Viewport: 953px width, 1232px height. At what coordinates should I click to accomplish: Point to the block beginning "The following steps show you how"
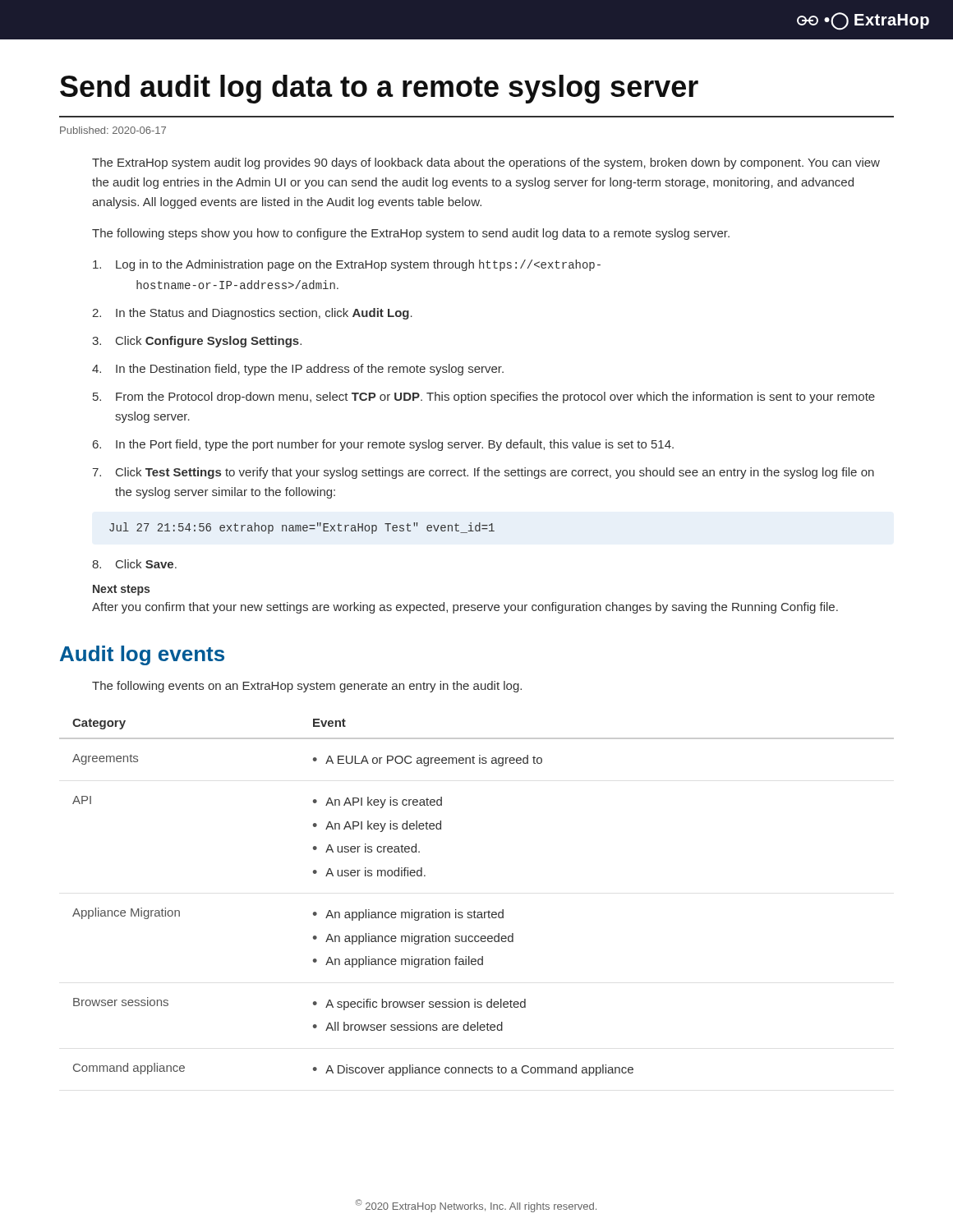tap(411, 233)
